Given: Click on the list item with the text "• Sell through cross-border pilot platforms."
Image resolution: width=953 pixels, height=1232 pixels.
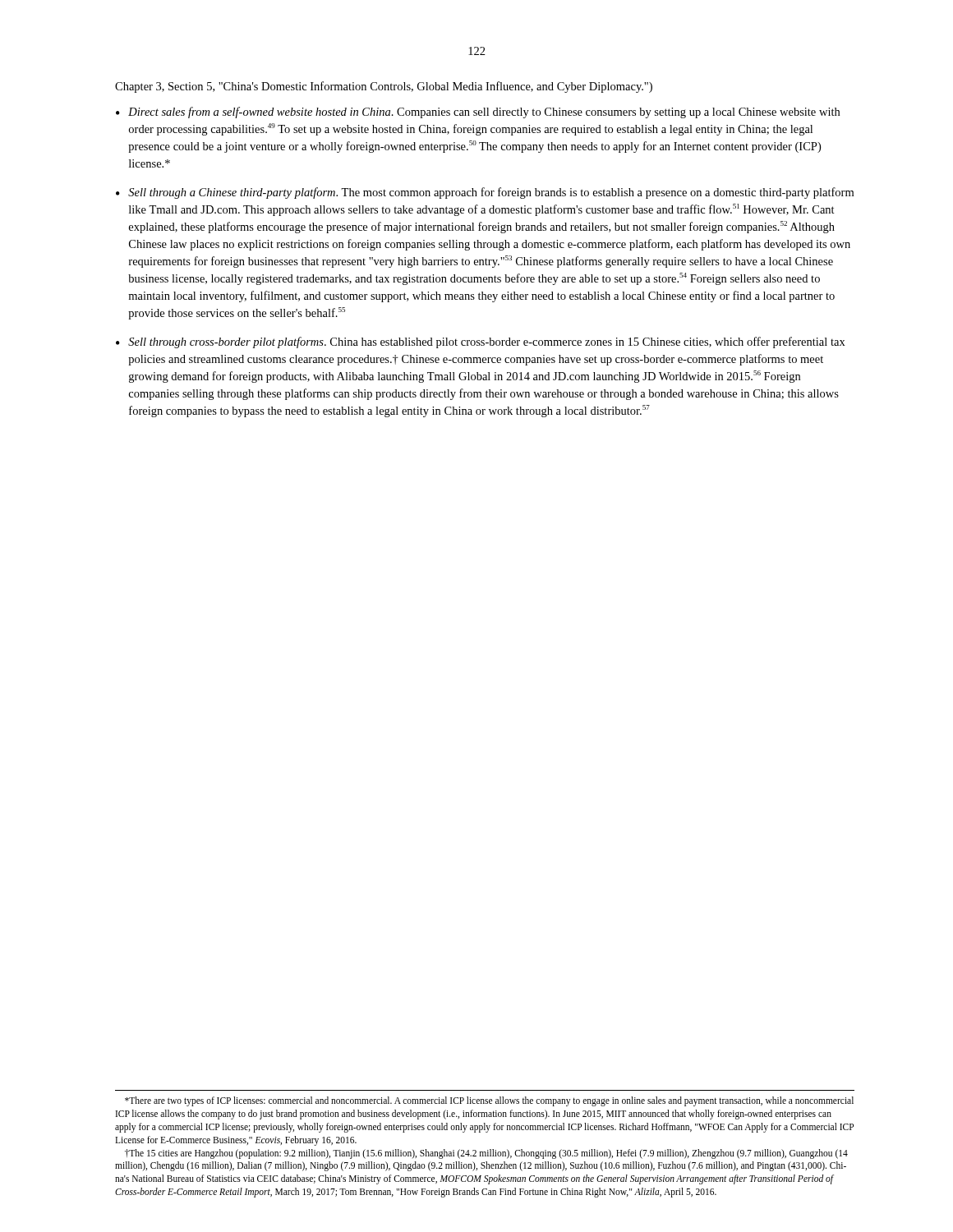Looking at the screenshot, I should pyautogui.click(x=485, y=377).
